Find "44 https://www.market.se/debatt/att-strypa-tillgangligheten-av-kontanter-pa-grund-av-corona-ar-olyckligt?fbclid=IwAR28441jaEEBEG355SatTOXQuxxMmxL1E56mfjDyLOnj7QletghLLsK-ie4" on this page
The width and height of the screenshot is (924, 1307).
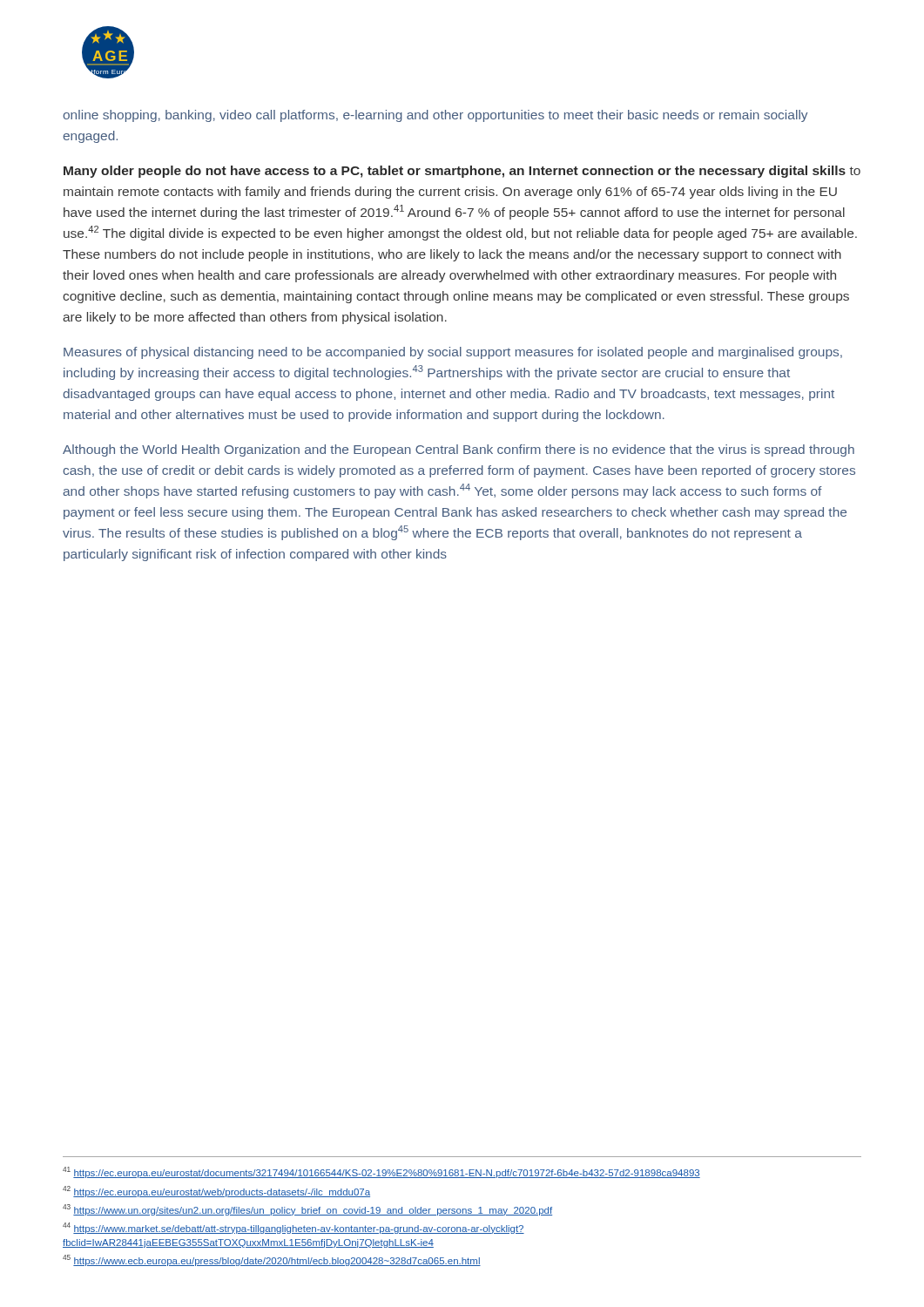point(293,1235)
